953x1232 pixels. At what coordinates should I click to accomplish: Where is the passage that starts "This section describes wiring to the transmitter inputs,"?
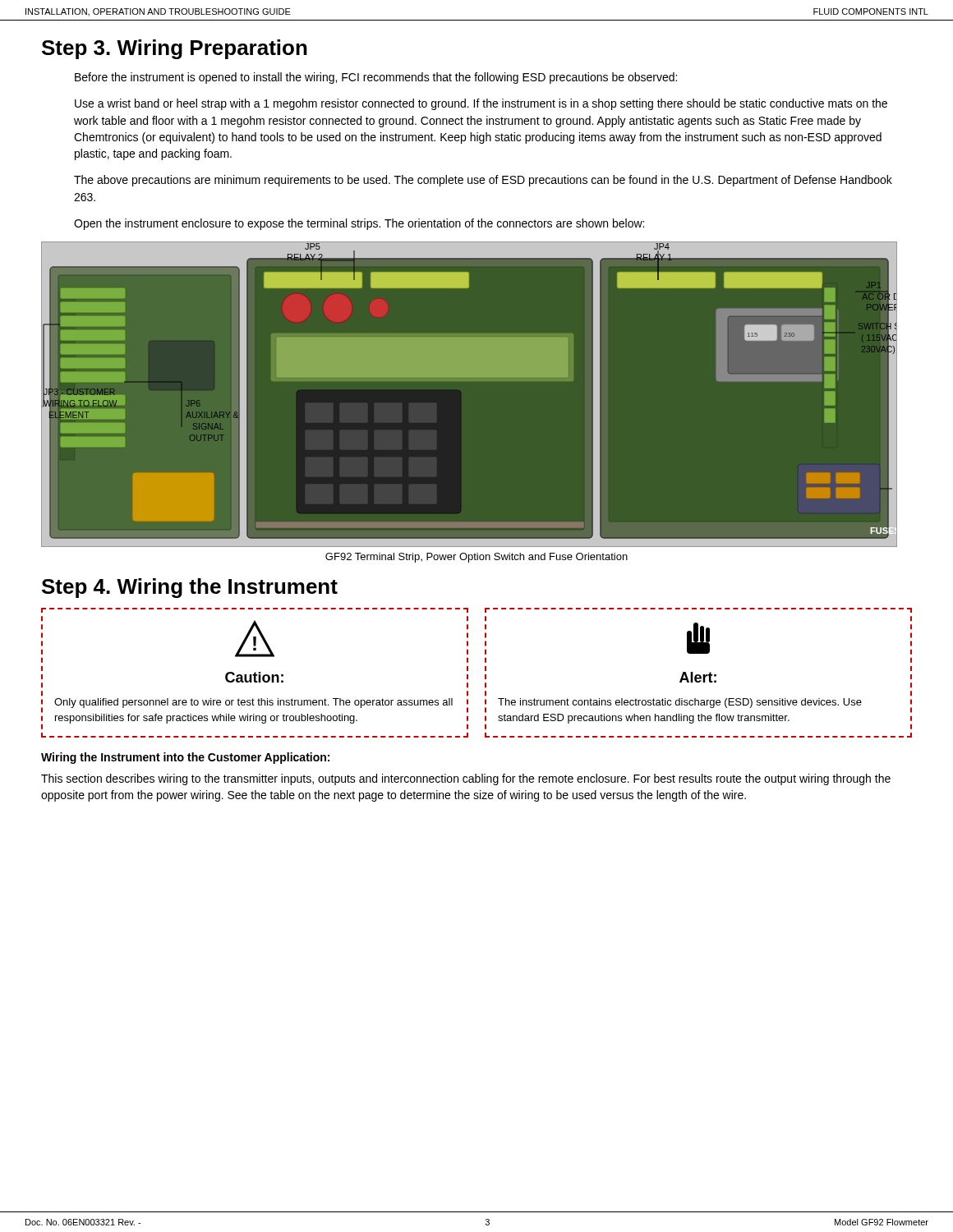476,787
